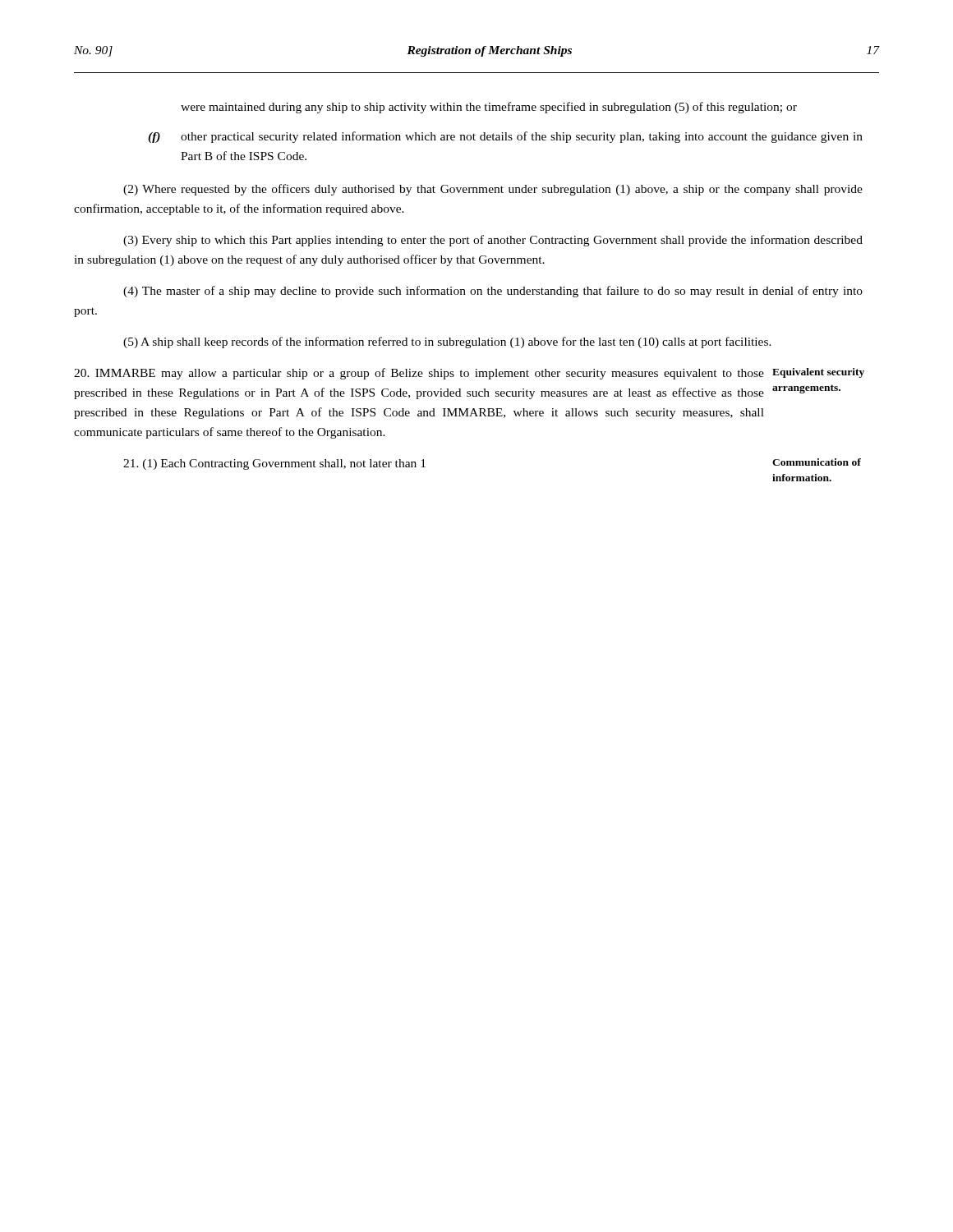Screen dimensions: 1232x953
Task: Click on the text block that says "IMMARBE may allow a particular ship"
Action: tap(419, 402)
